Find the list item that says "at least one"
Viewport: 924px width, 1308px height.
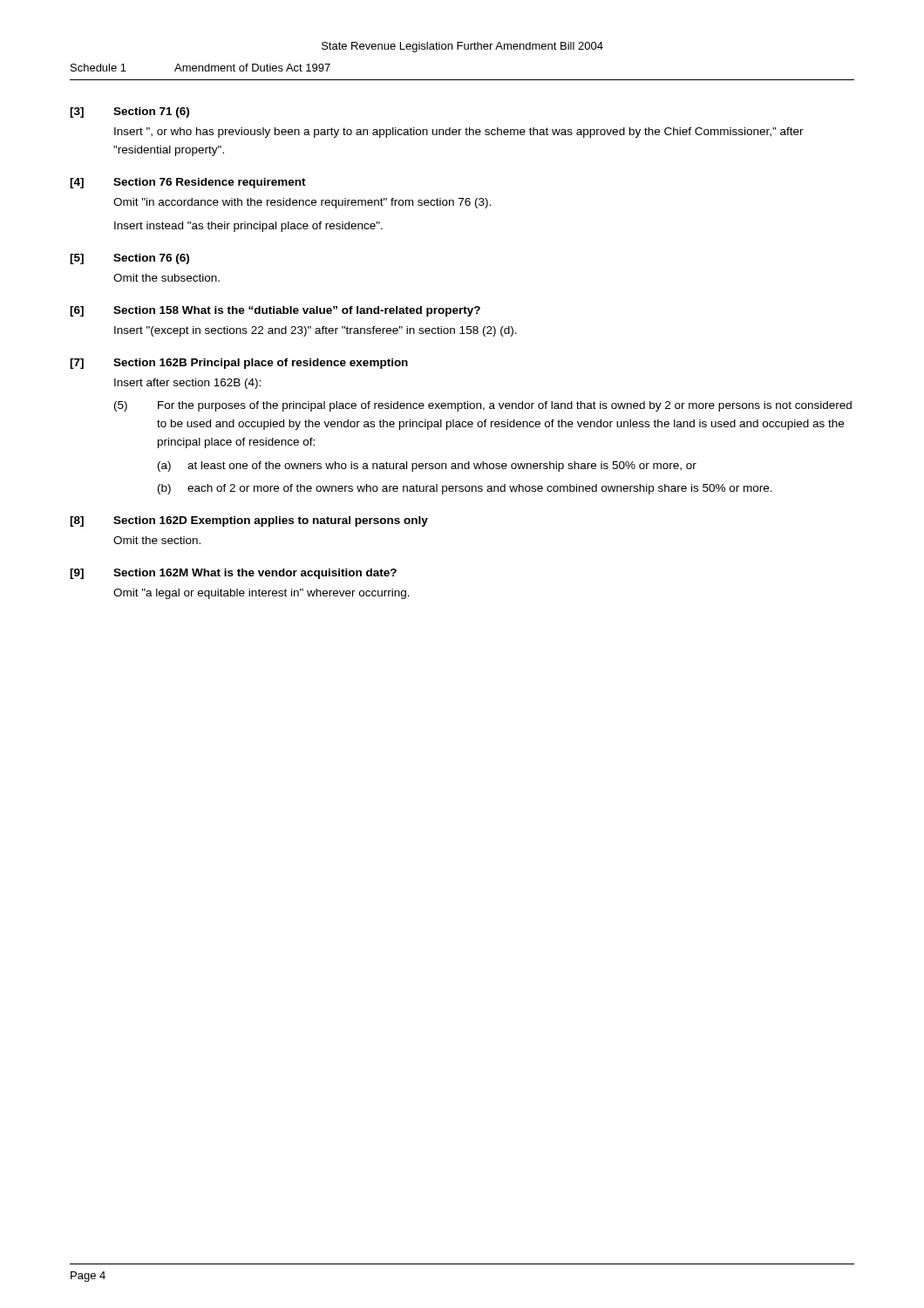point(442,465)
